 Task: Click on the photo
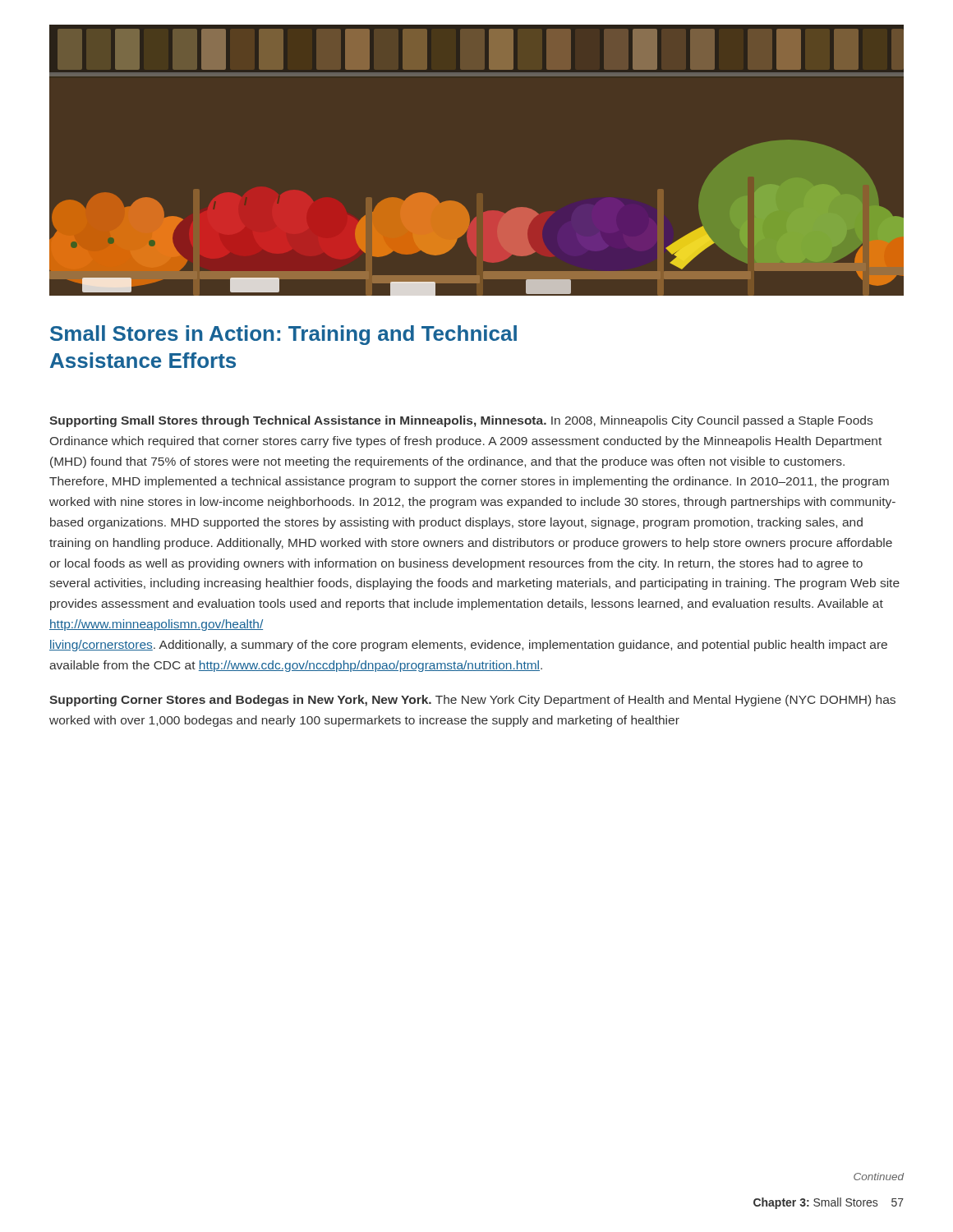click(476, 160)
